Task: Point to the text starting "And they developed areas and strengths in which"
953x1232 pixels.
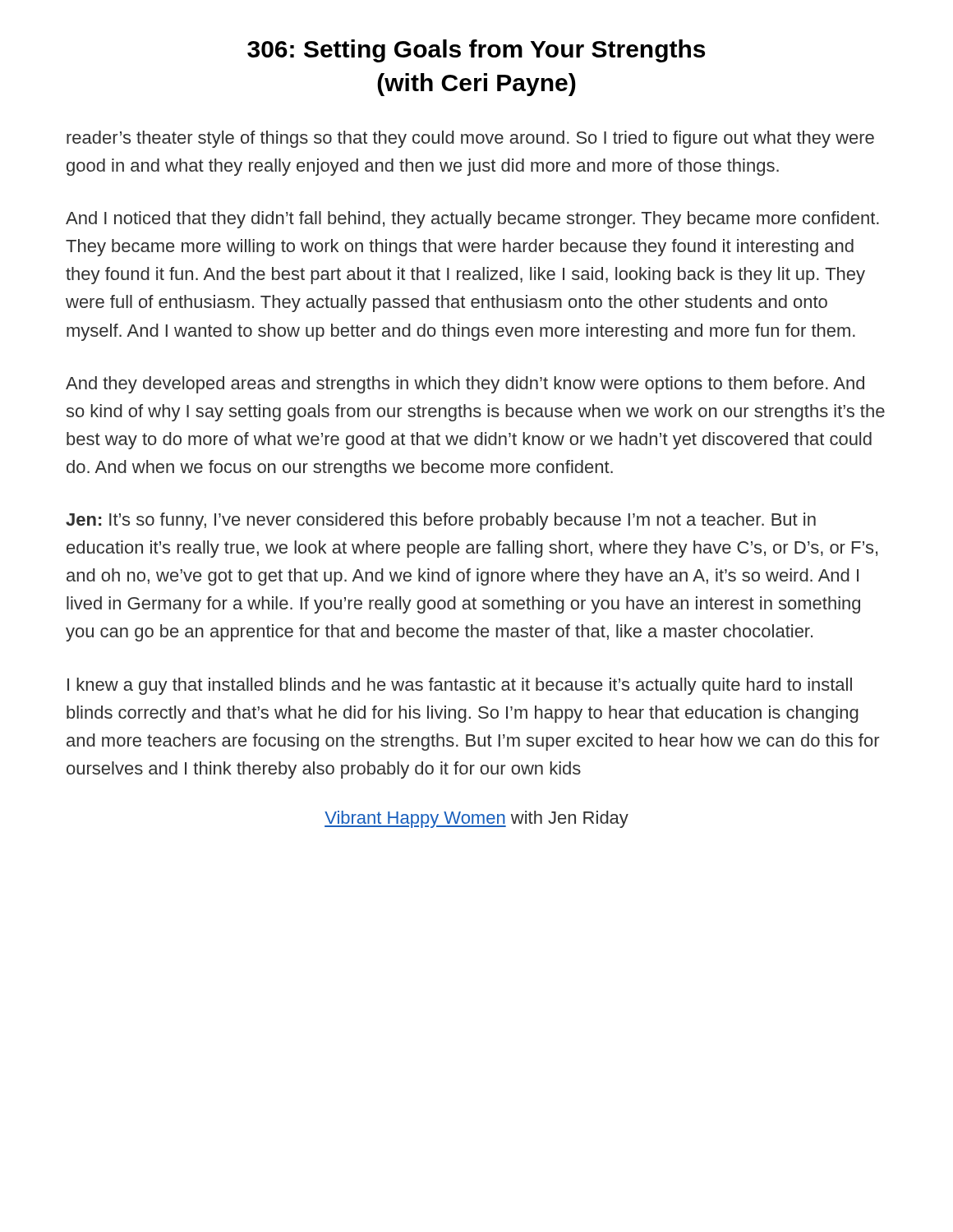Action: 475,425
